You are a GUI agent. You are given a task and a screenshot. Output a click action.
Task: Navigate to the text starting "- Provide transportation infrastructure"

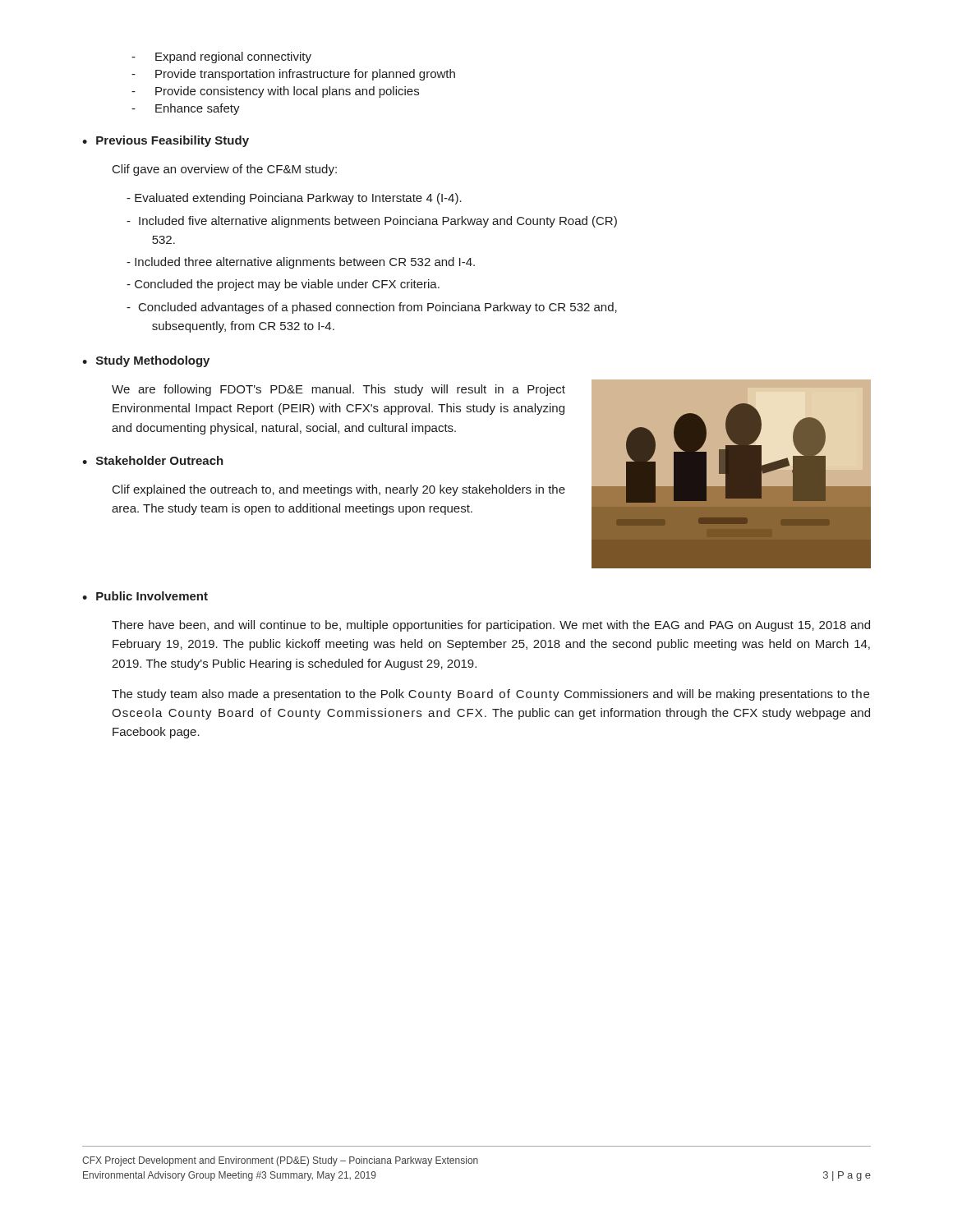(x=294, y=73)
